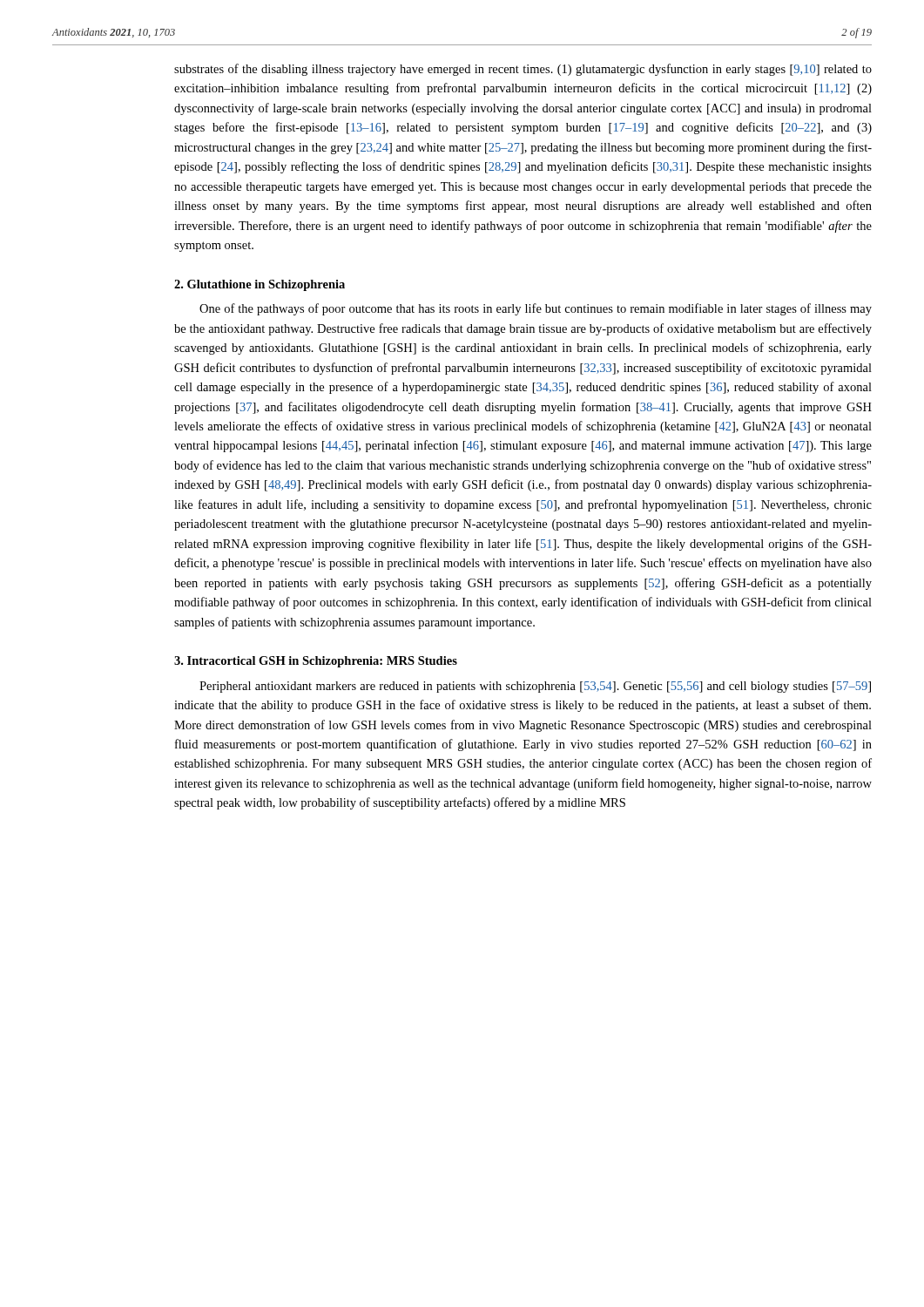Where does it say "3. Intracortical GSH in Schizophrenia: MRS Studies"?
This screenshot has height=1307, width=924.
point(316,661)
